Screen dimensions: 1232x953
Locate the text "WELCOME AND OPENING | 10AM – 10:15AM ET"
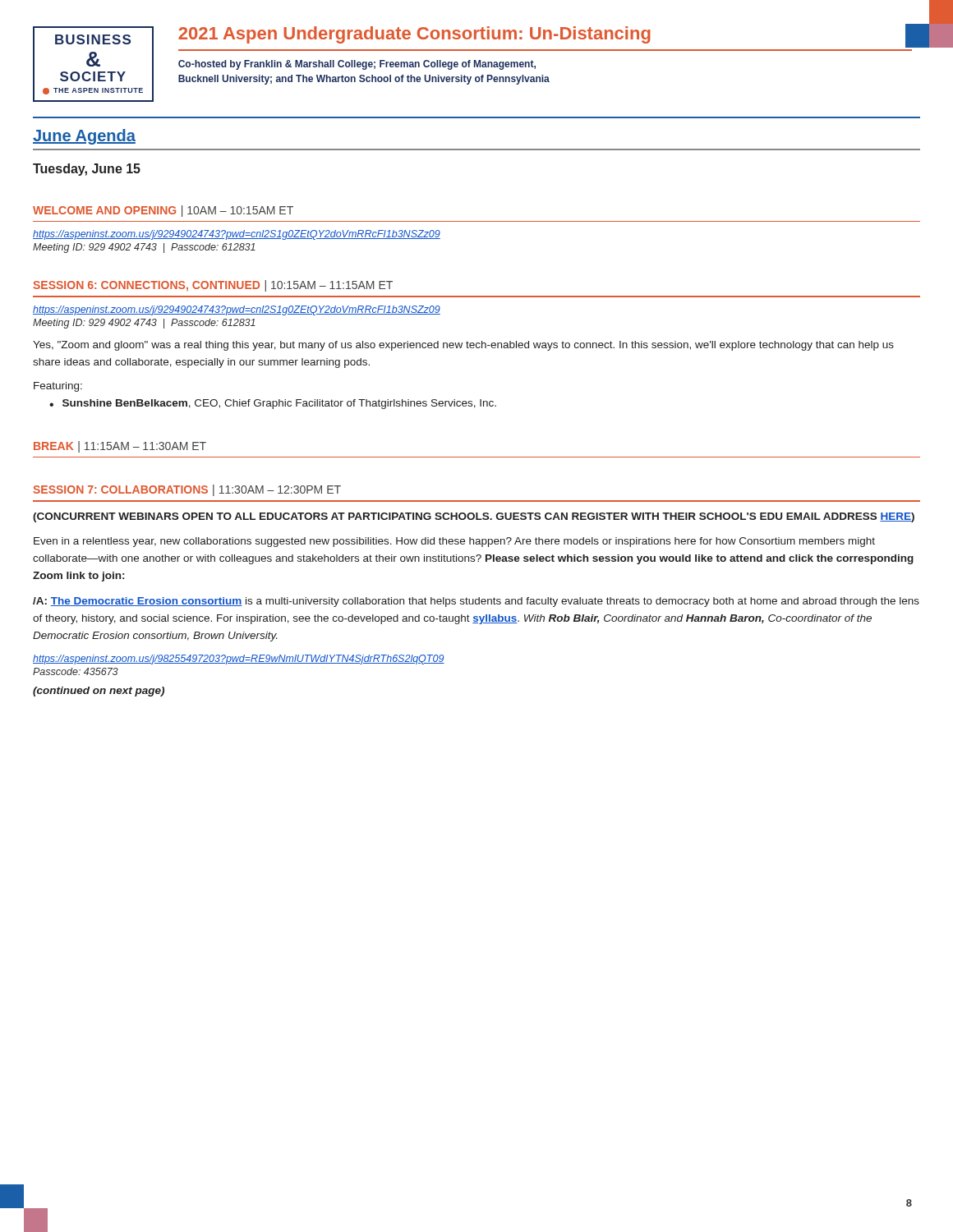coord(476,212)
